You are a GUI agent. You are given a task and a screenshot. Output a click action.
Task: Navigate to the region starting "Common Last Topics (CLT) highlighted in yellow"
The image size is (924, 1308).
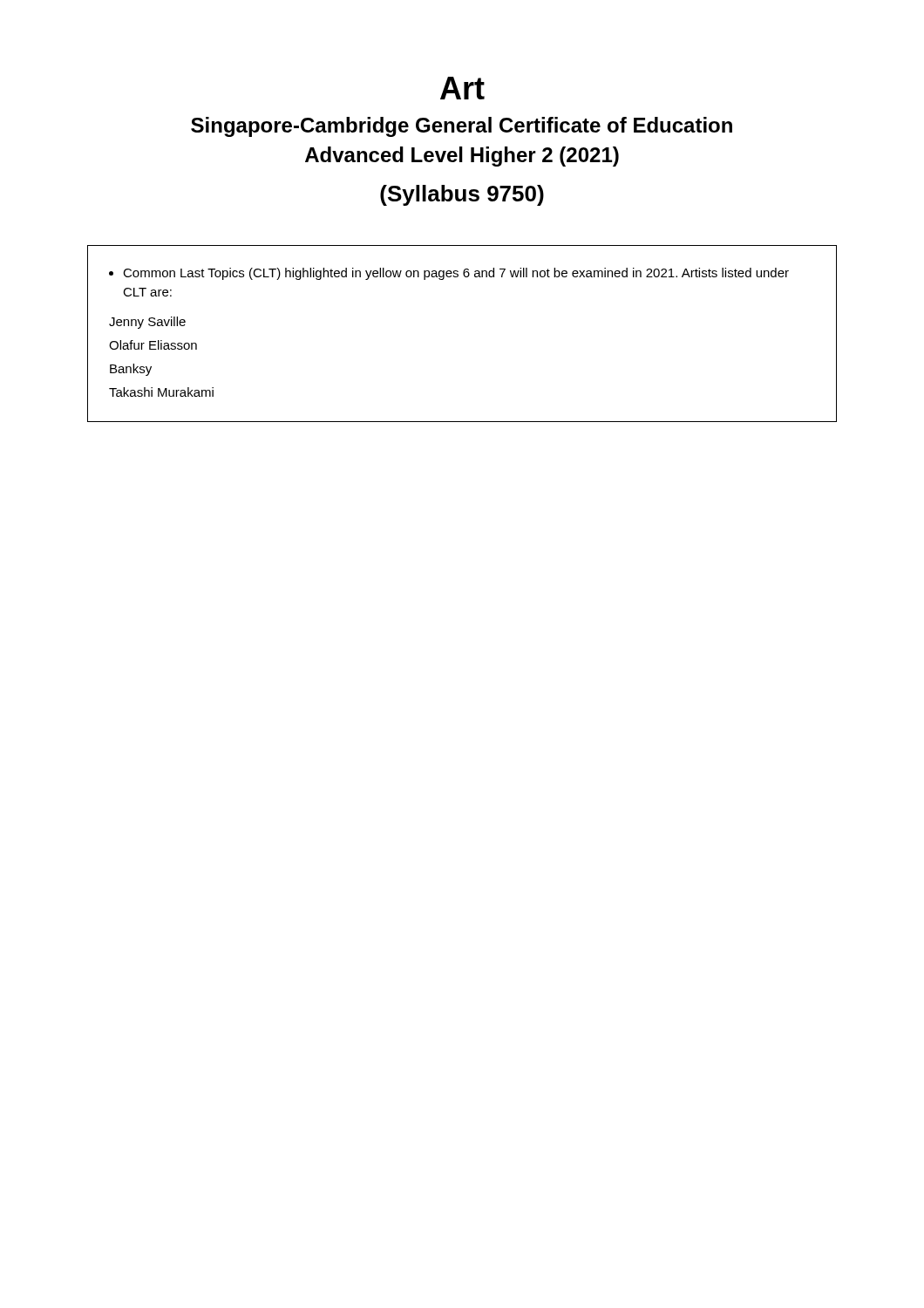click(x=449, y=274)
